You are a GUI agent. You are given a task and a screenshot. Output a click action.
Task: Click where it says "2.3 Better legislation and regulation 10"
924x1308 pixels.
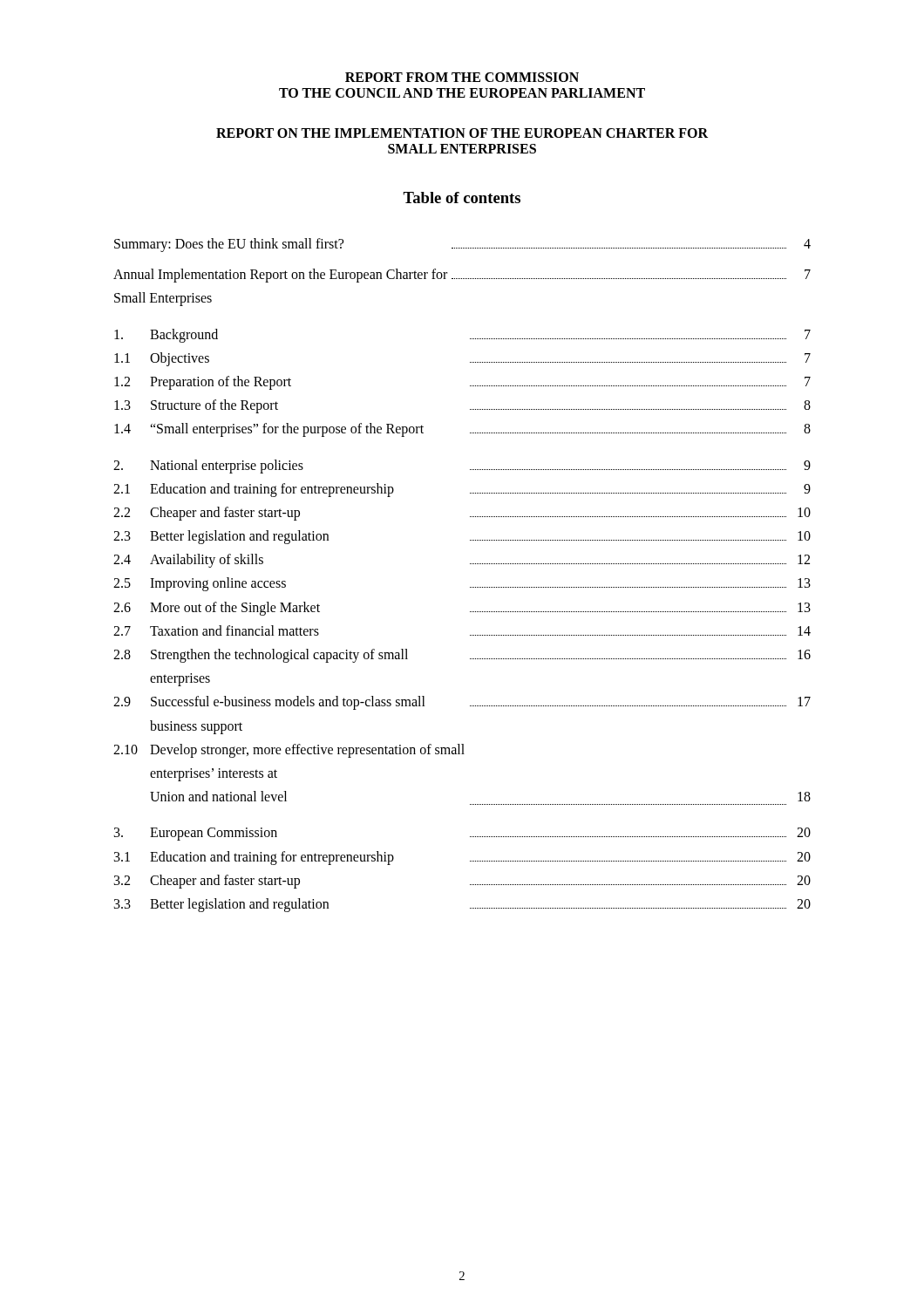pyautogui.click(x=462, y=536)
